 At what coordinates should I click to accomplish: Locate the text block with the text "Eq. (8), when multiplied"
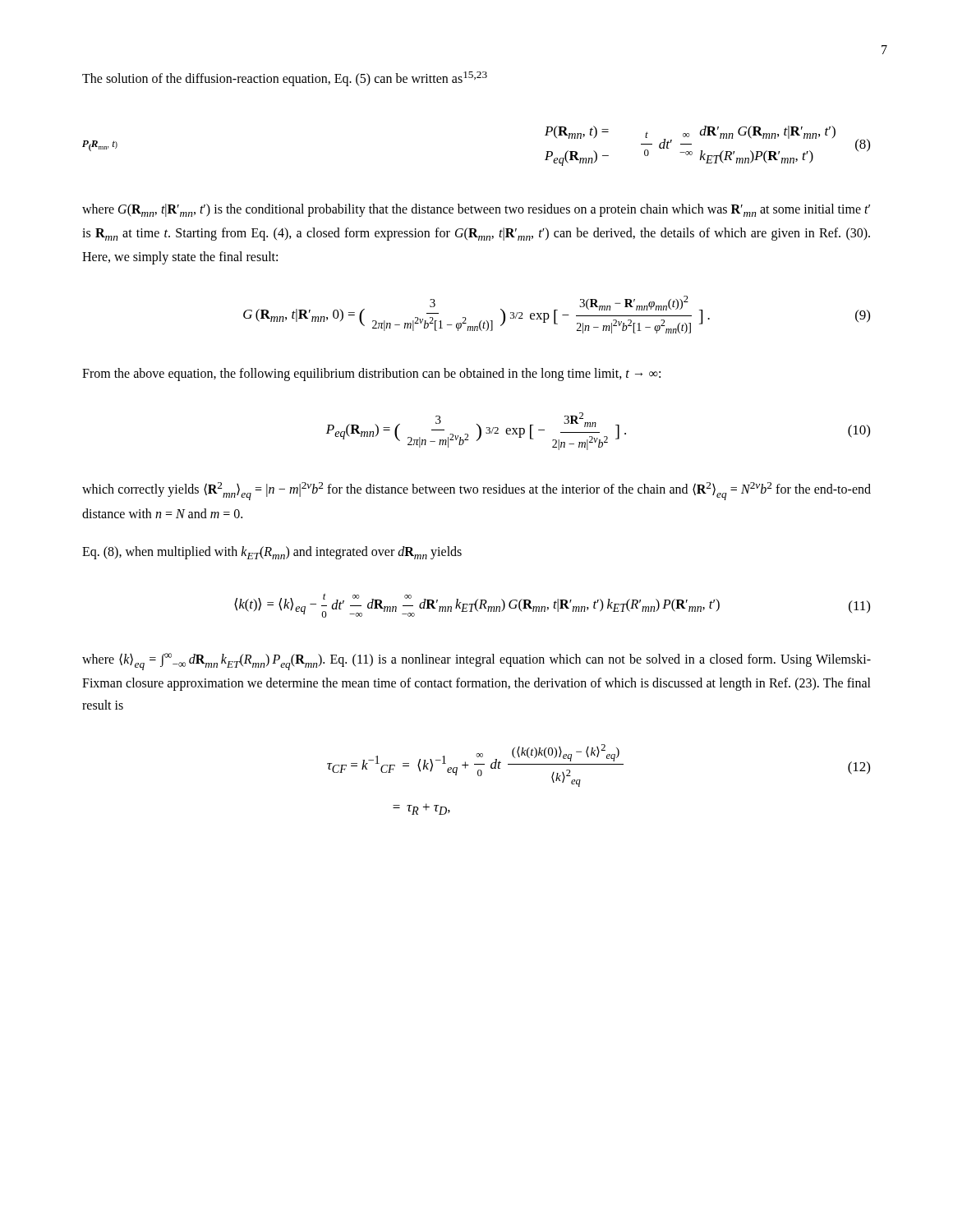pos(272,553)
